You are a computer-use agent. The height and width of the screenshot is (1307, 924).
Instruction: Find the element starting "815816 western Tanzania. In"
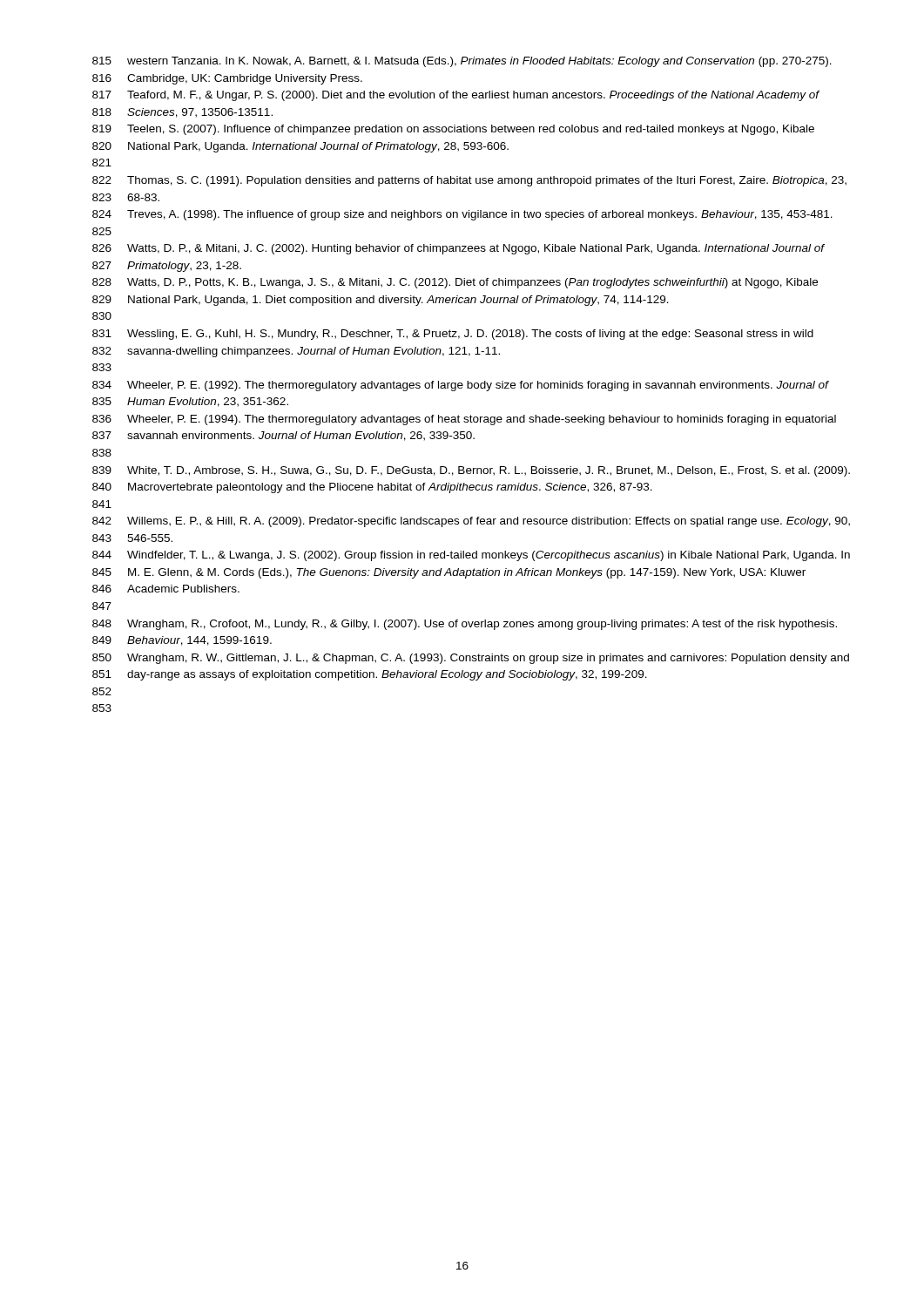(x=462, y=69)
